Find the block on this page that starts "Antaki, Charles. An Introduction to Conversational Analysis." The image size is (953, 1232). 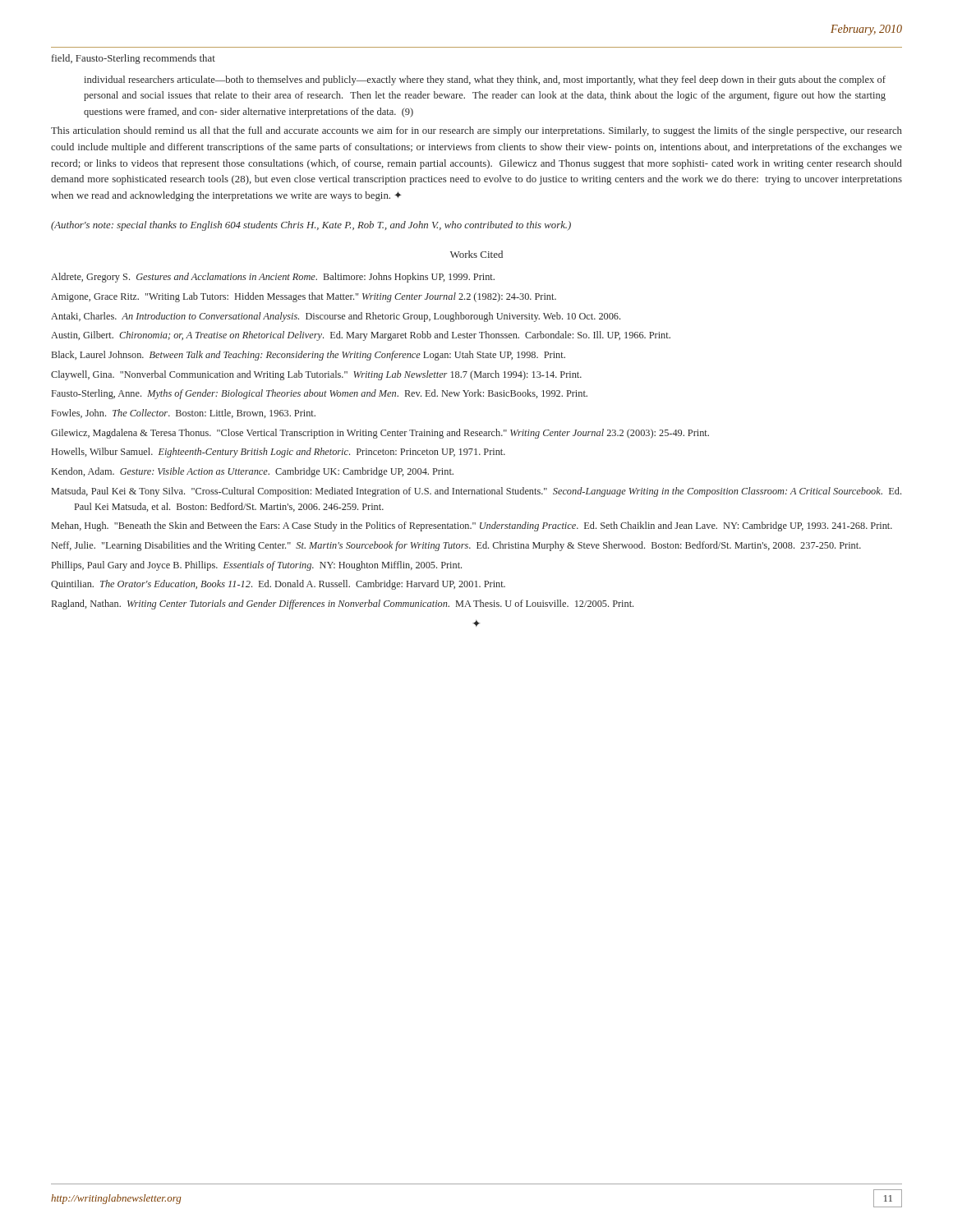(336, 316)
